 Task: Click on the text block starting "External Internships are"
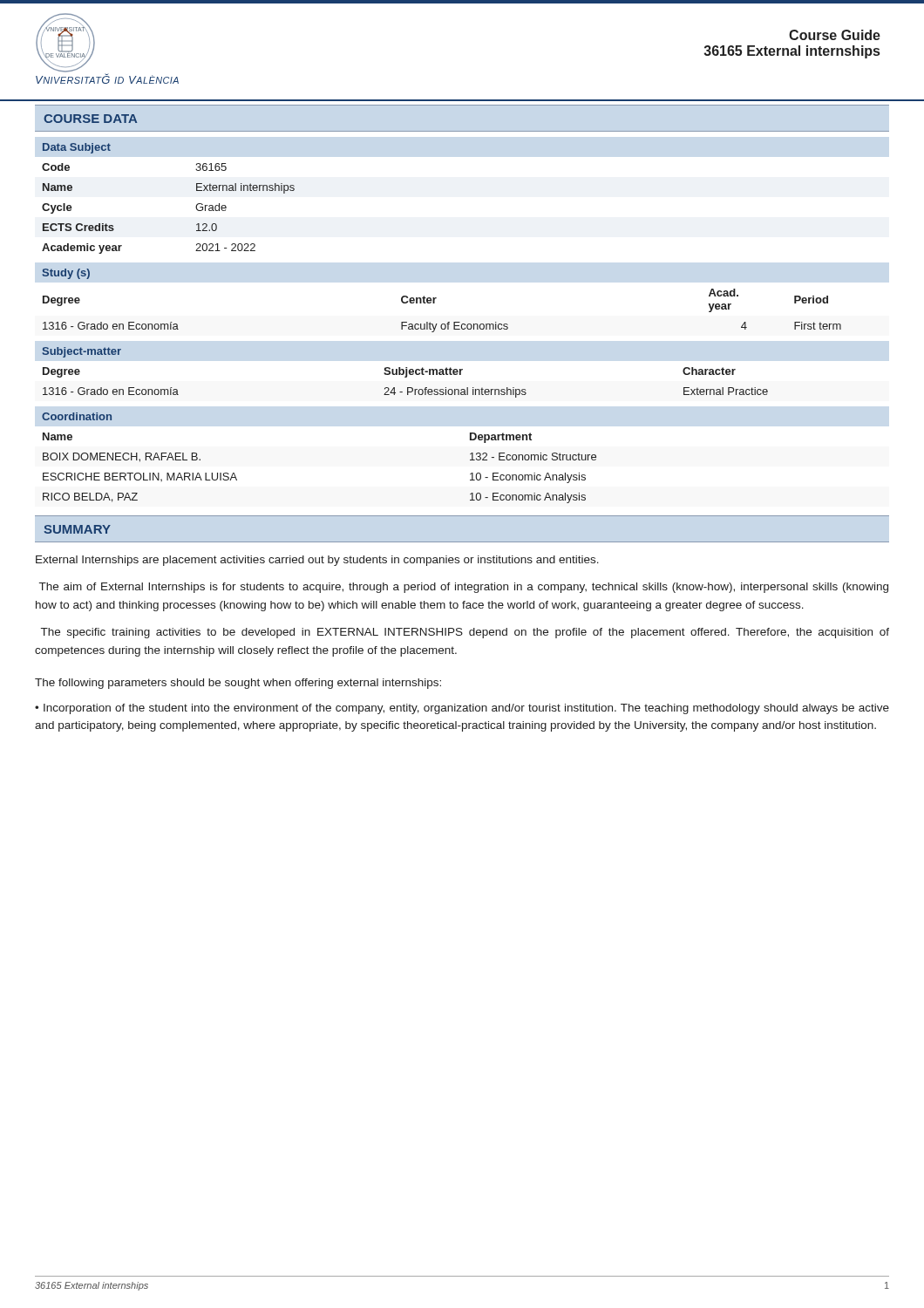(317, 559)
